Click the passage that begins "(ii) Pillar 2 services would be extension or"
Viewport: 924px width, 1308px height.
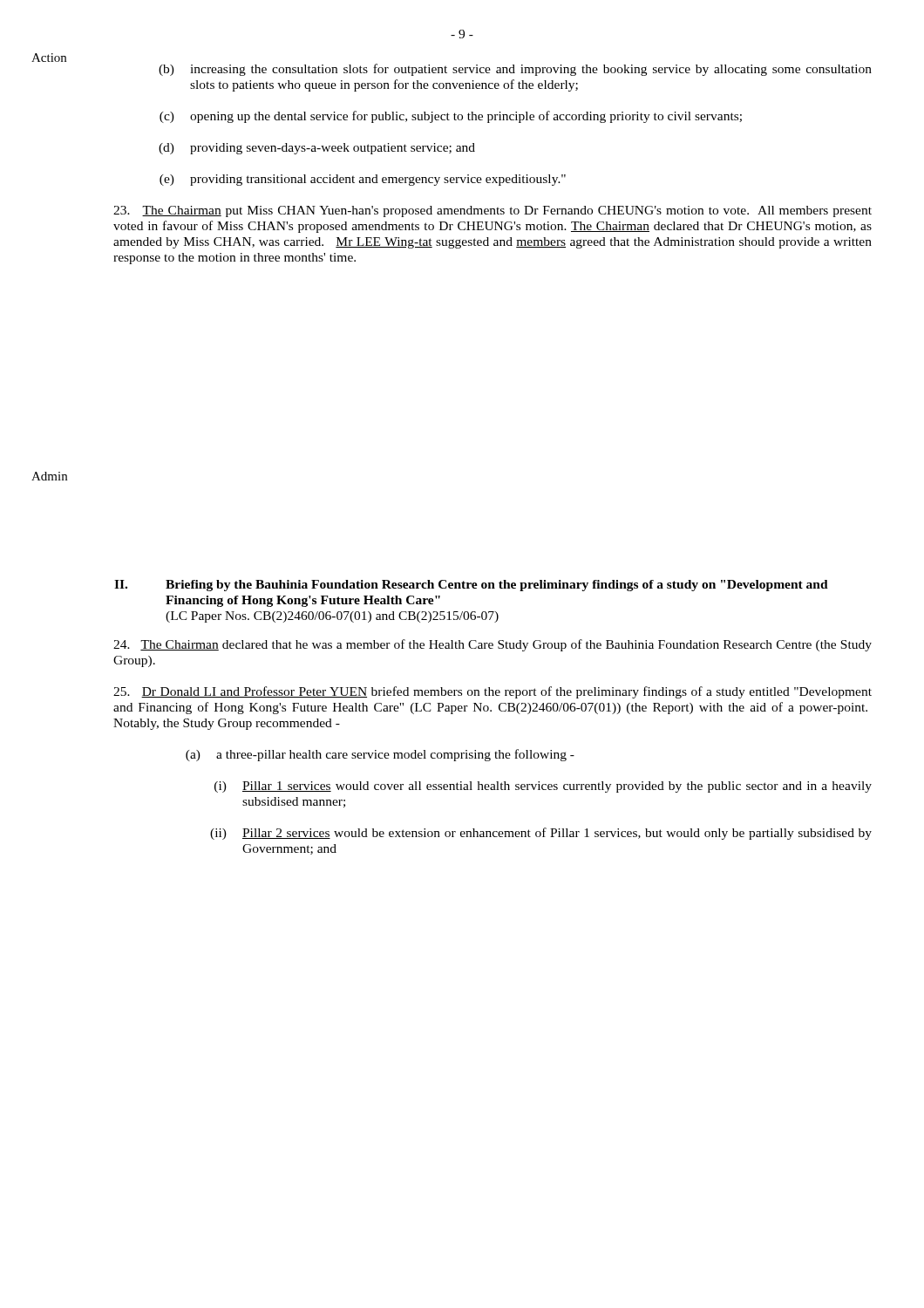click(x=519, y=841)
